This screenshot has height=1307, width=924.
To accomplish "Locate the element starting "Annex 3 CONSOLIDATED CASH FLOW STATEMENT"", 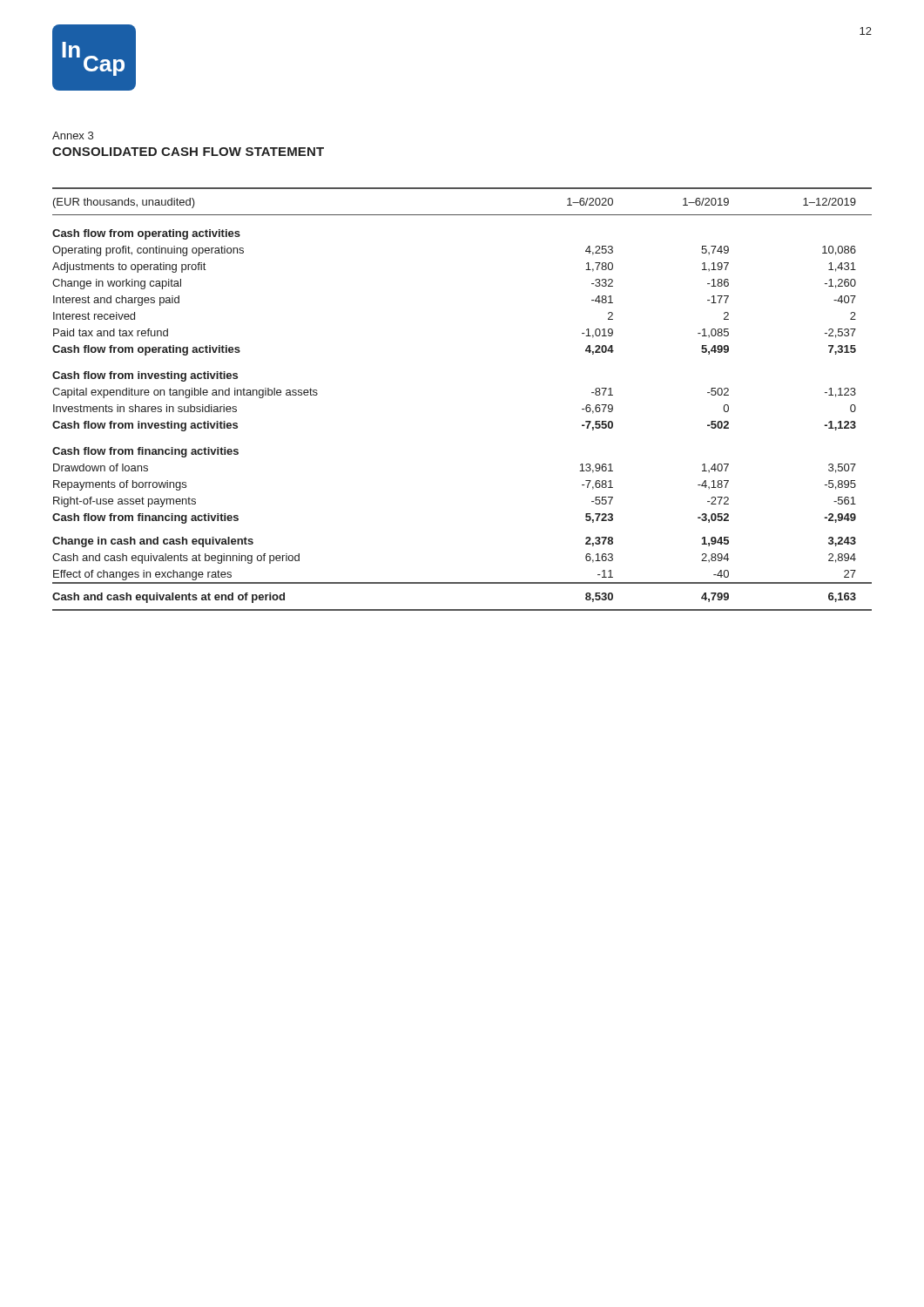I will coord(188,144).
